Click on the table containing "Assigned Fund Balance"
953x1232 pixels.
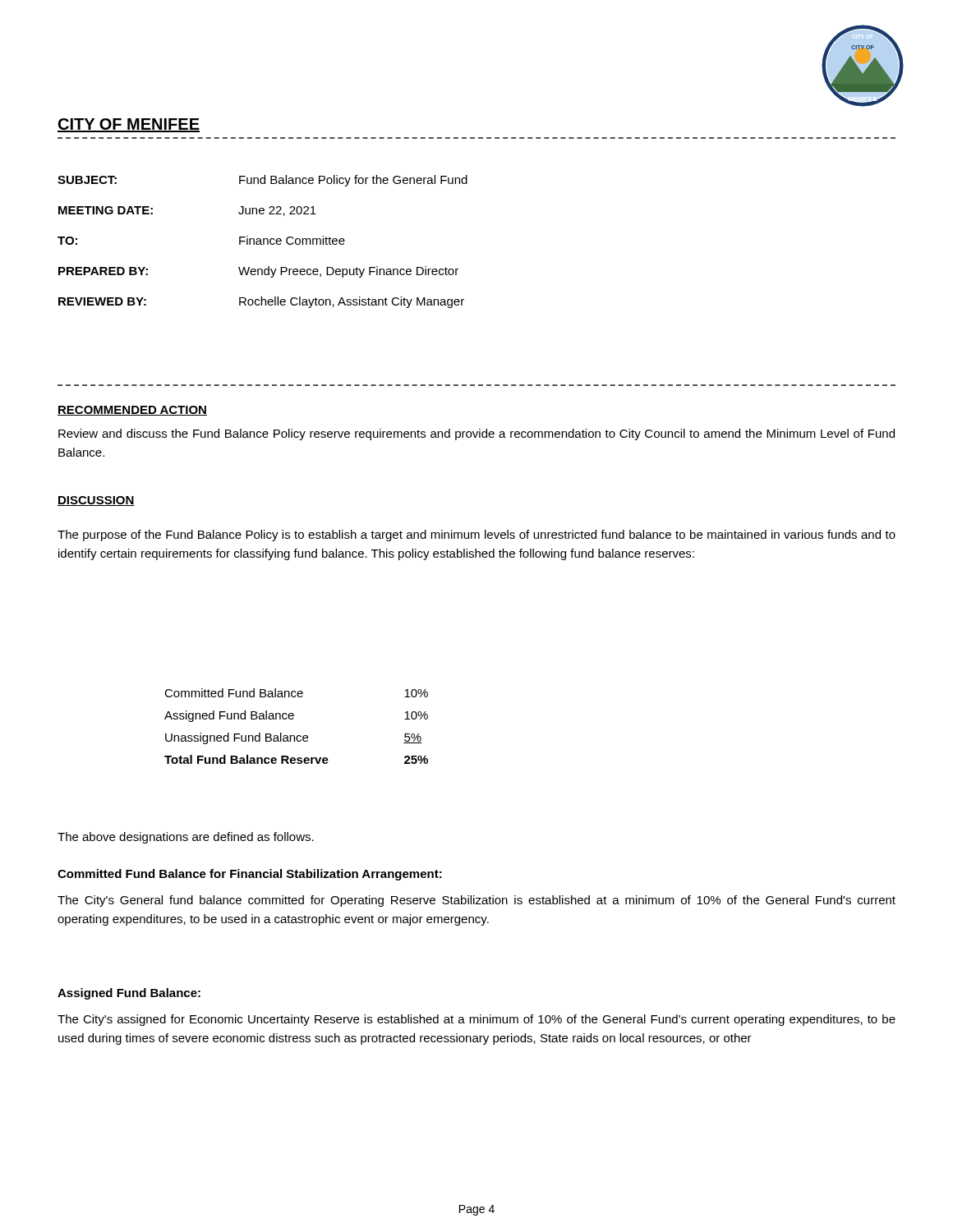coord(304,726)
